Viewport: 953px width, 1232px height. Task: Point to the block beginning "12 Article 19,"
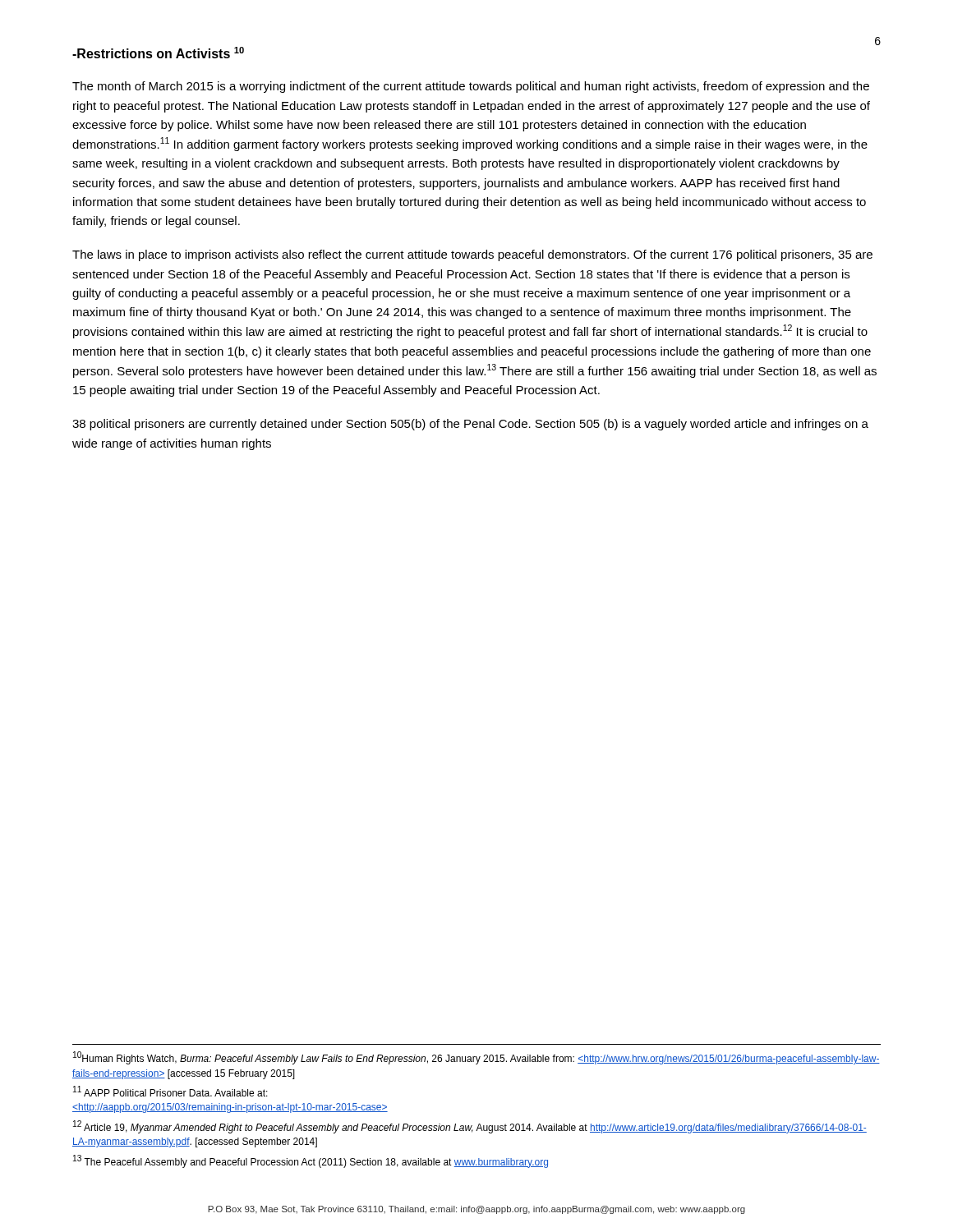(x=469, y=1134)
